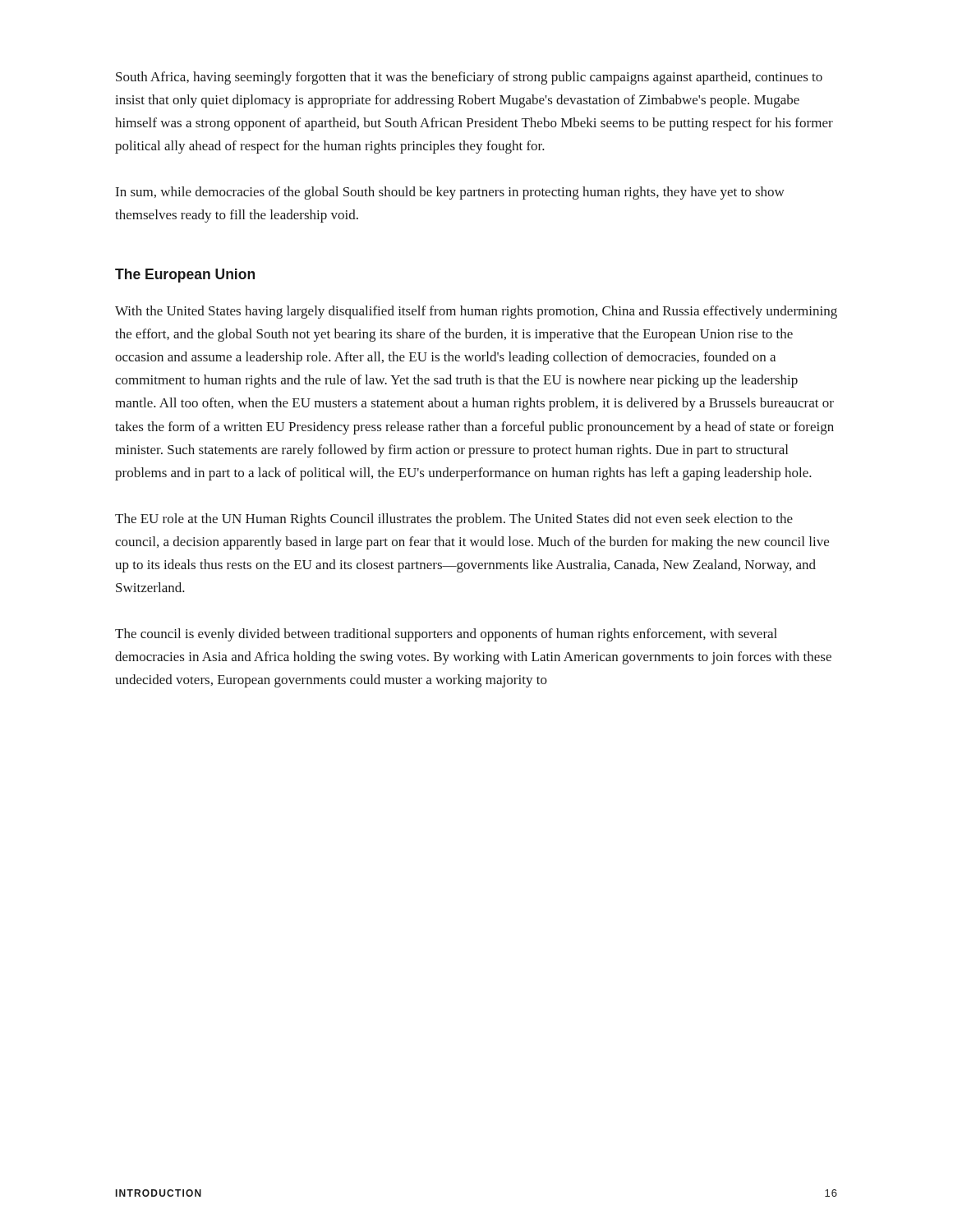Select the text block that says "South Africa, having seemingly forgotten that it was"
Screen dimensions: 1232x953
pos(474,111)
